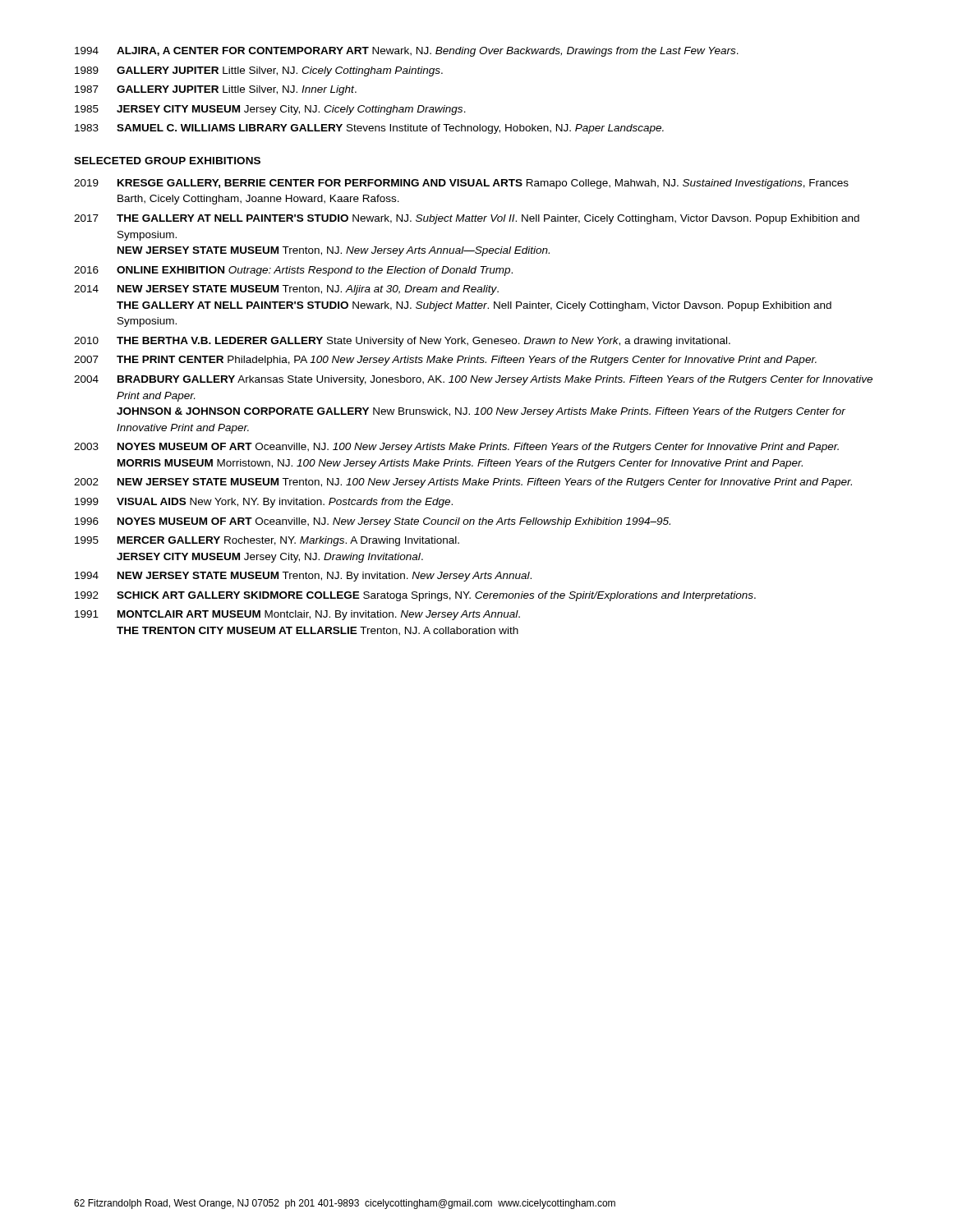Select the block starting "1999 VISUAL AIDS"
This screenshot has height=1232, width=953.
(x=264, y=503)
